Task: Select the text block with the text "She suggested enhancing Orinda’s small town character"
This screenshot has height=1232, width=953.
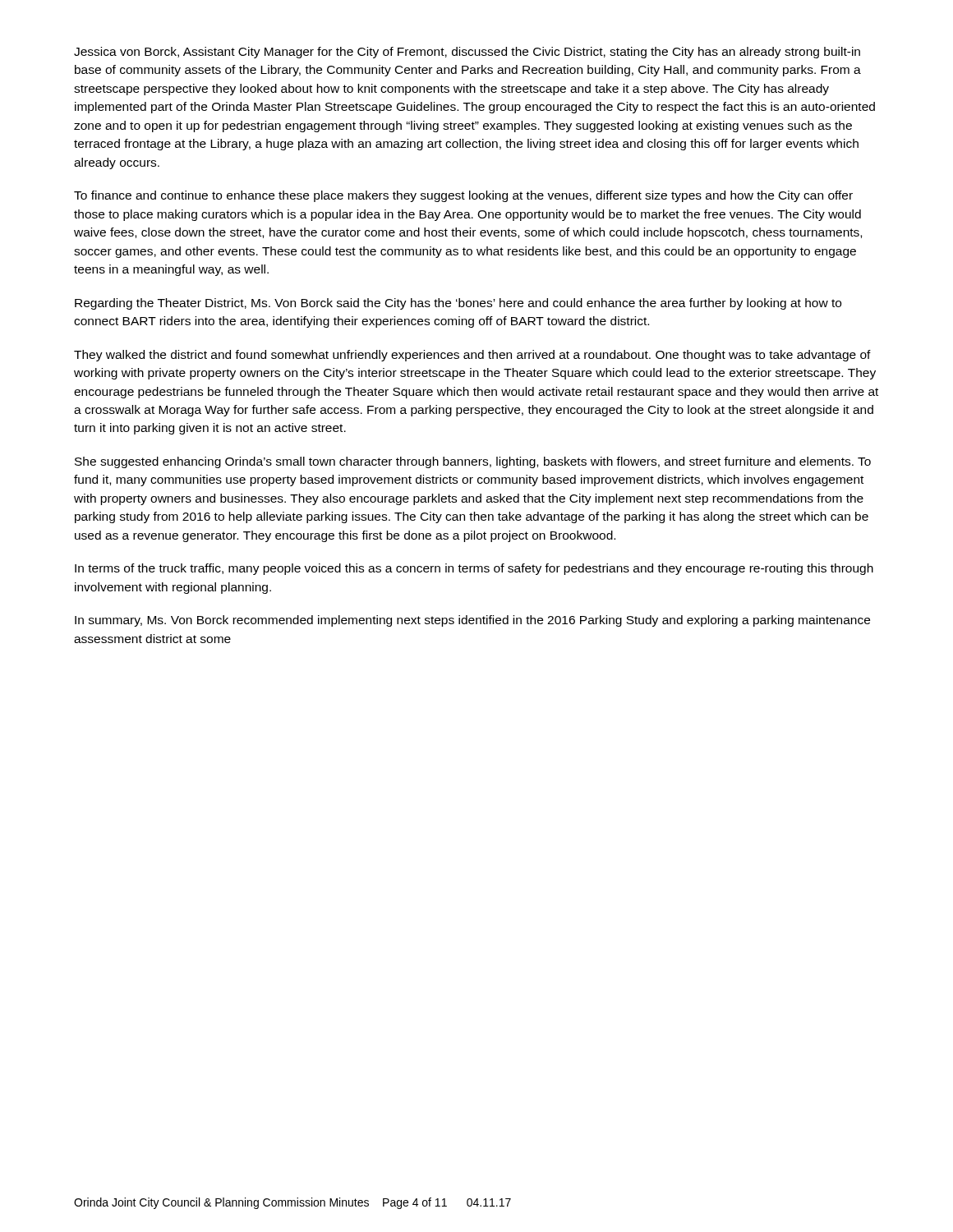Action: point(473,498)
